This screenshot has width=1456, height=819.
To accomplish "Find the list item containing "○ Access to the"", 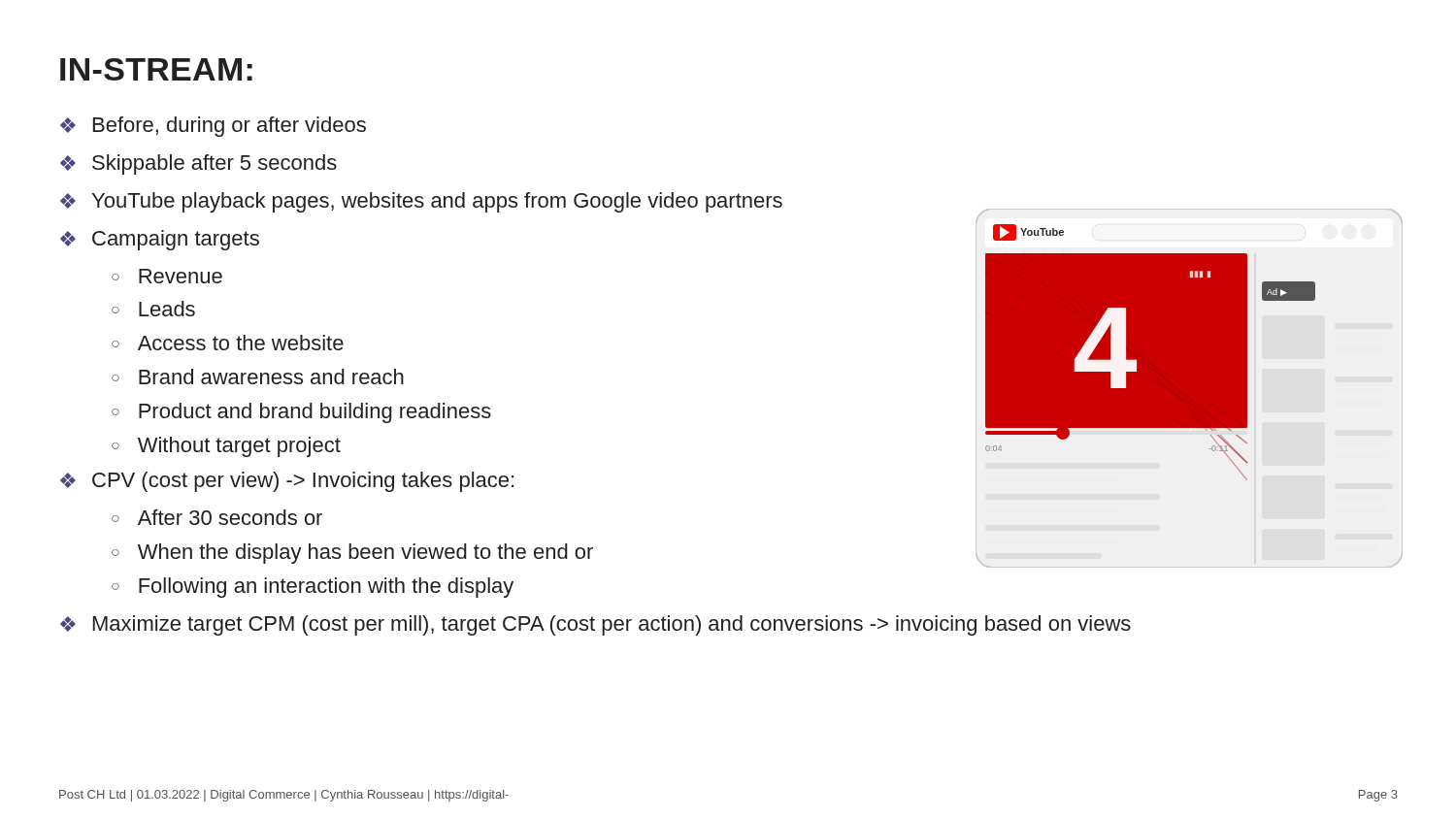I will pyautogui.click(x=227, y=344).
